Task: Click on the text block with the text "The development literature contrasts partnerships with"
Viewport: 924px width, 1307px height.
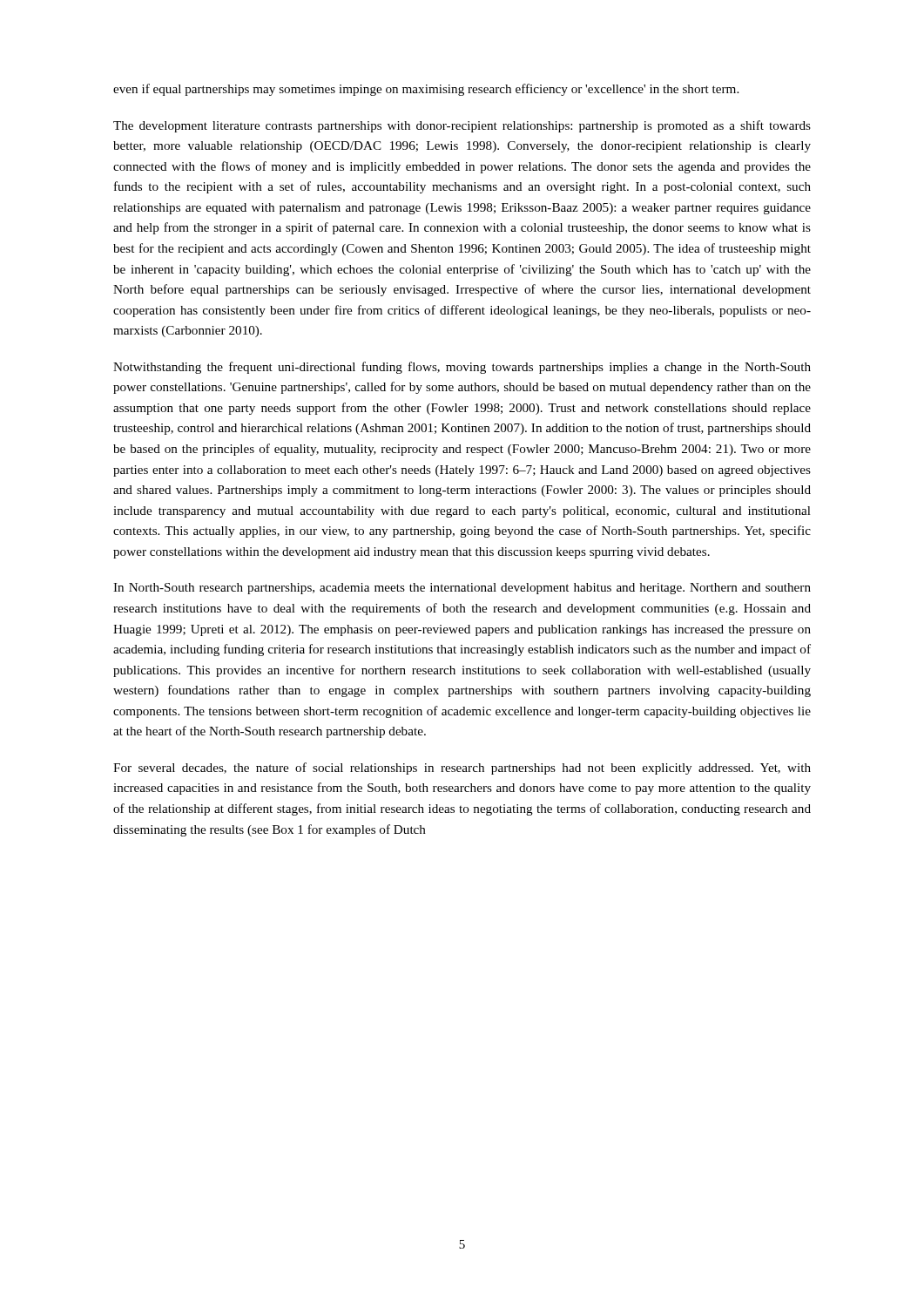Action: tap(462, 228)
